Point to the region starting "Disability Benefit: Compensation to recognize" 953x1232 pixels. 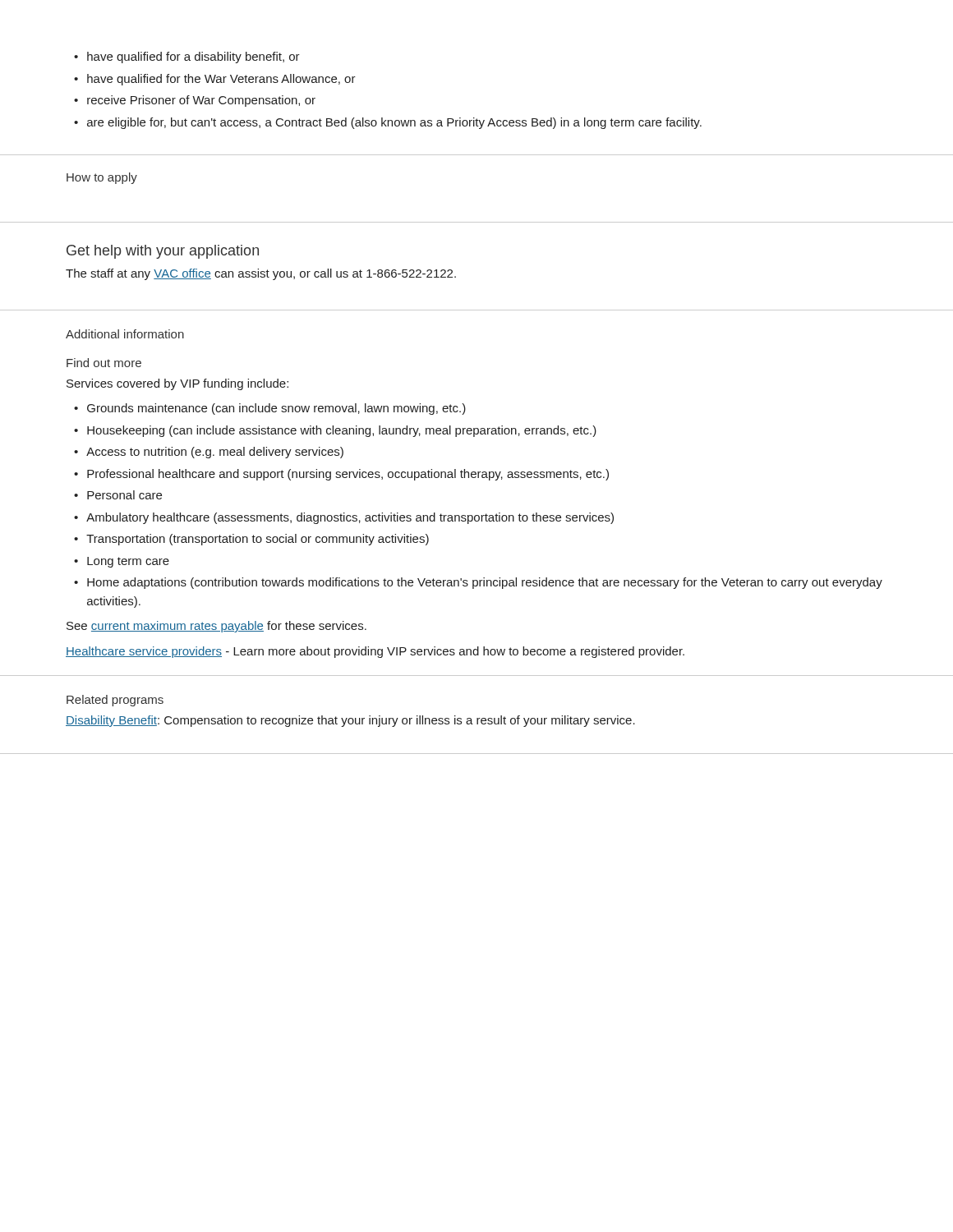click(x=351, y=720)
